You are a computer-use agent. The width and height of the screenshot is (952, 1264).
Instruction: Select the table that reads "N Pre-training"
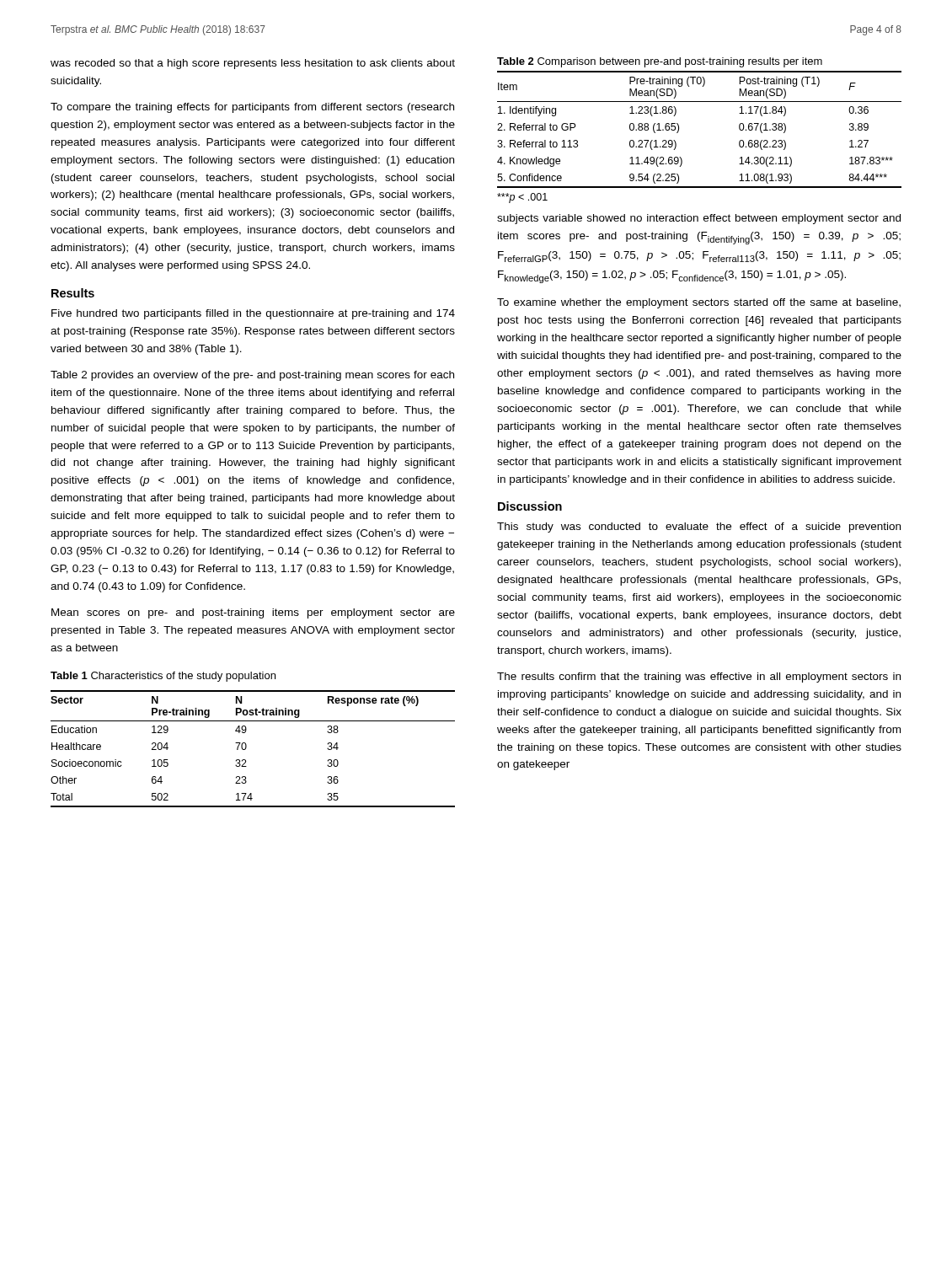coord(253,748)
